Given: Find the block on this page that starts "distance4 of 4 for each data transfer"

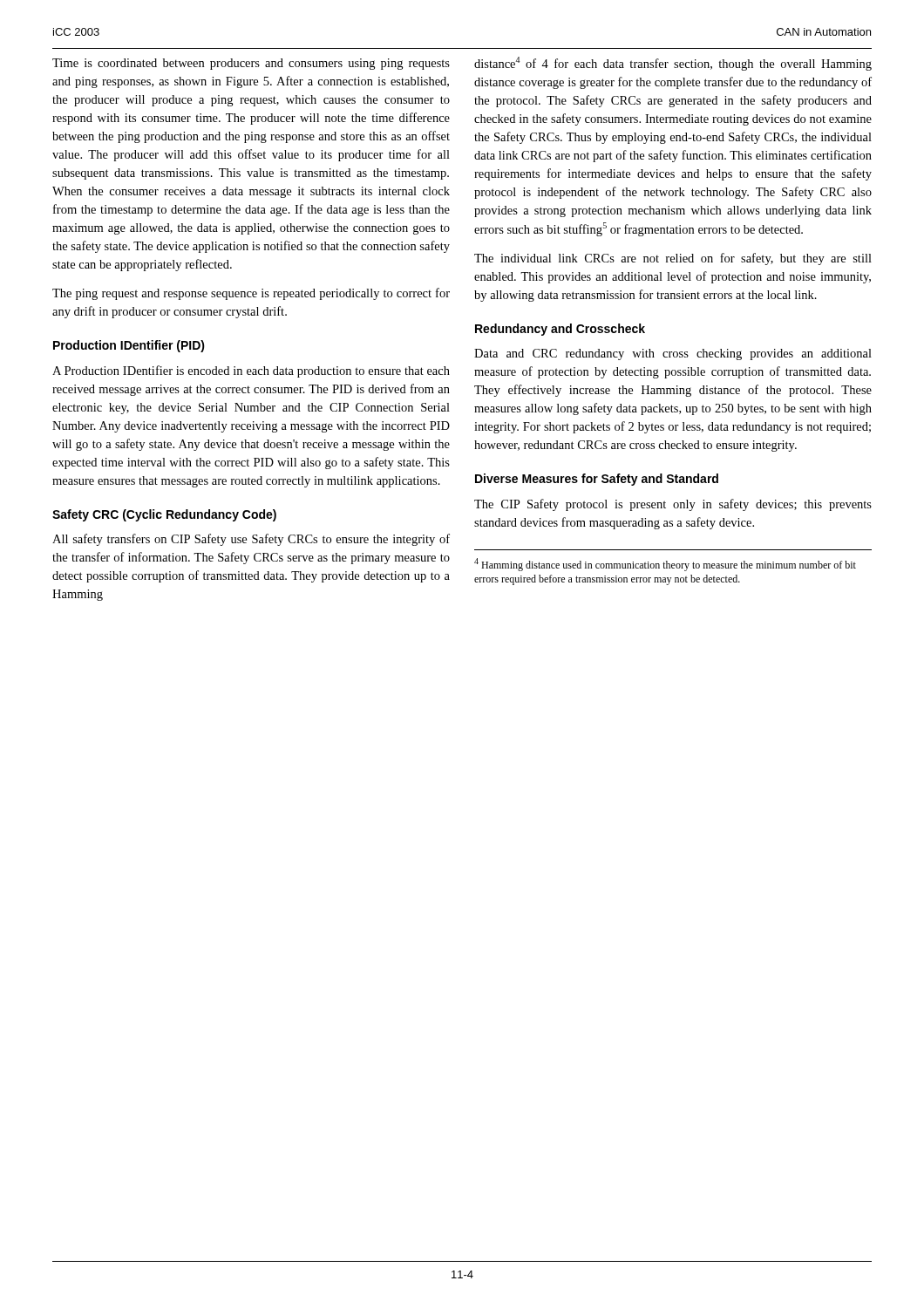Looking at the screenshot, I should click(673, 146).
